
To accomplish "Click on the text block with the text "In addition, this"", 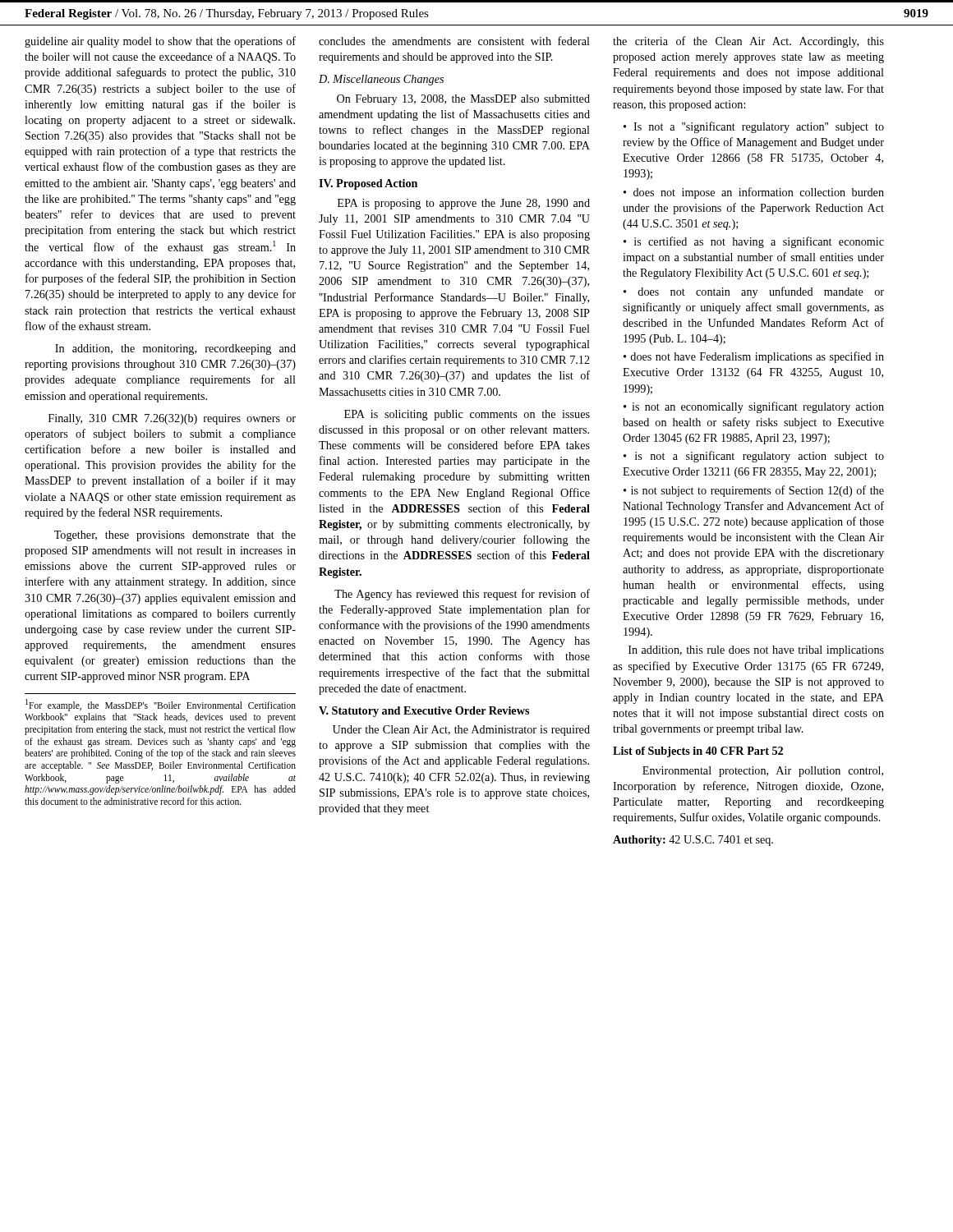I will (x=748, y=690).
